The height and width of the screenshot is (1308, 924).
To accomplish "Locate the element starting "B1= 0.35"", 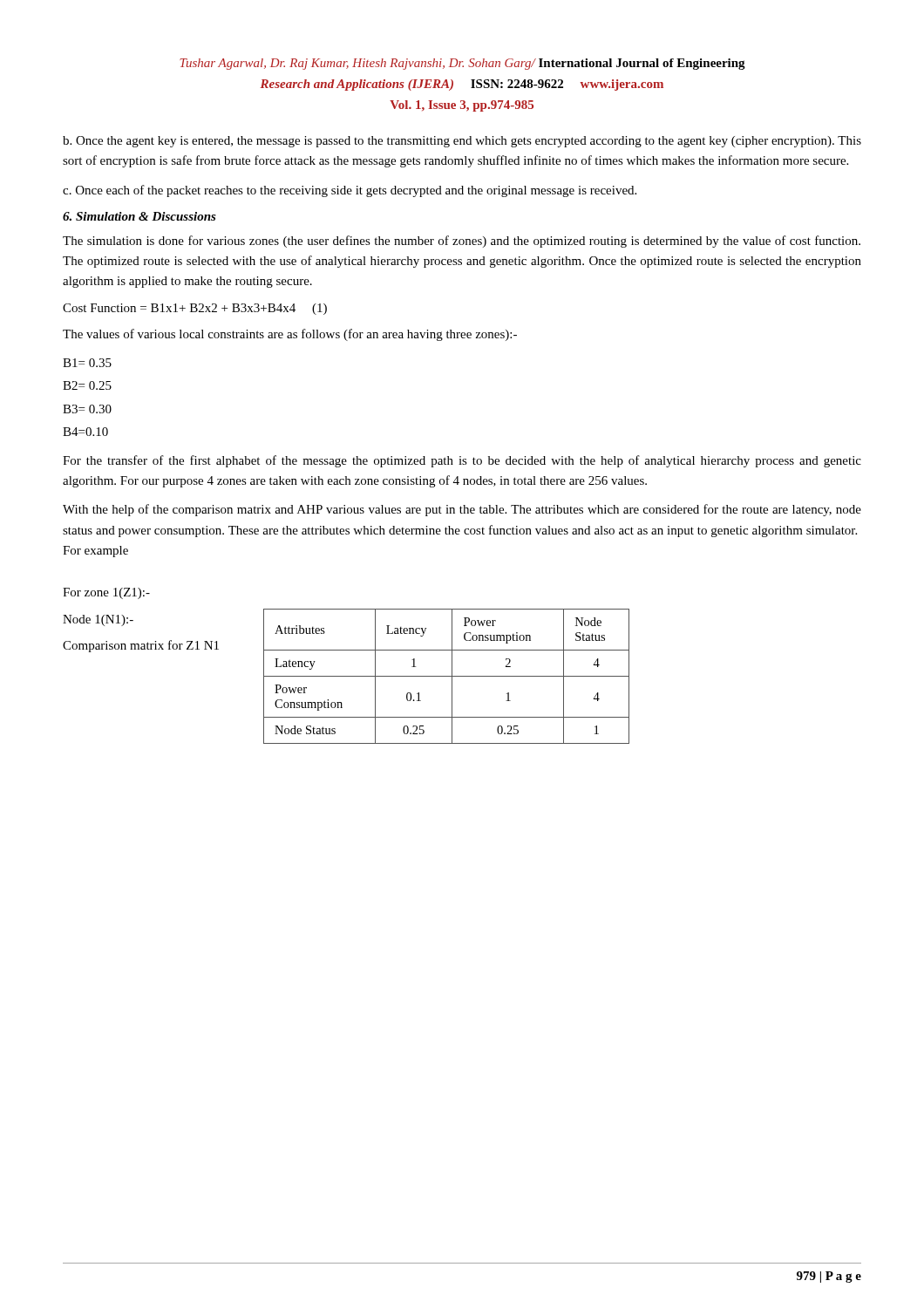I will pyautogui.click(x=87, y=363).
